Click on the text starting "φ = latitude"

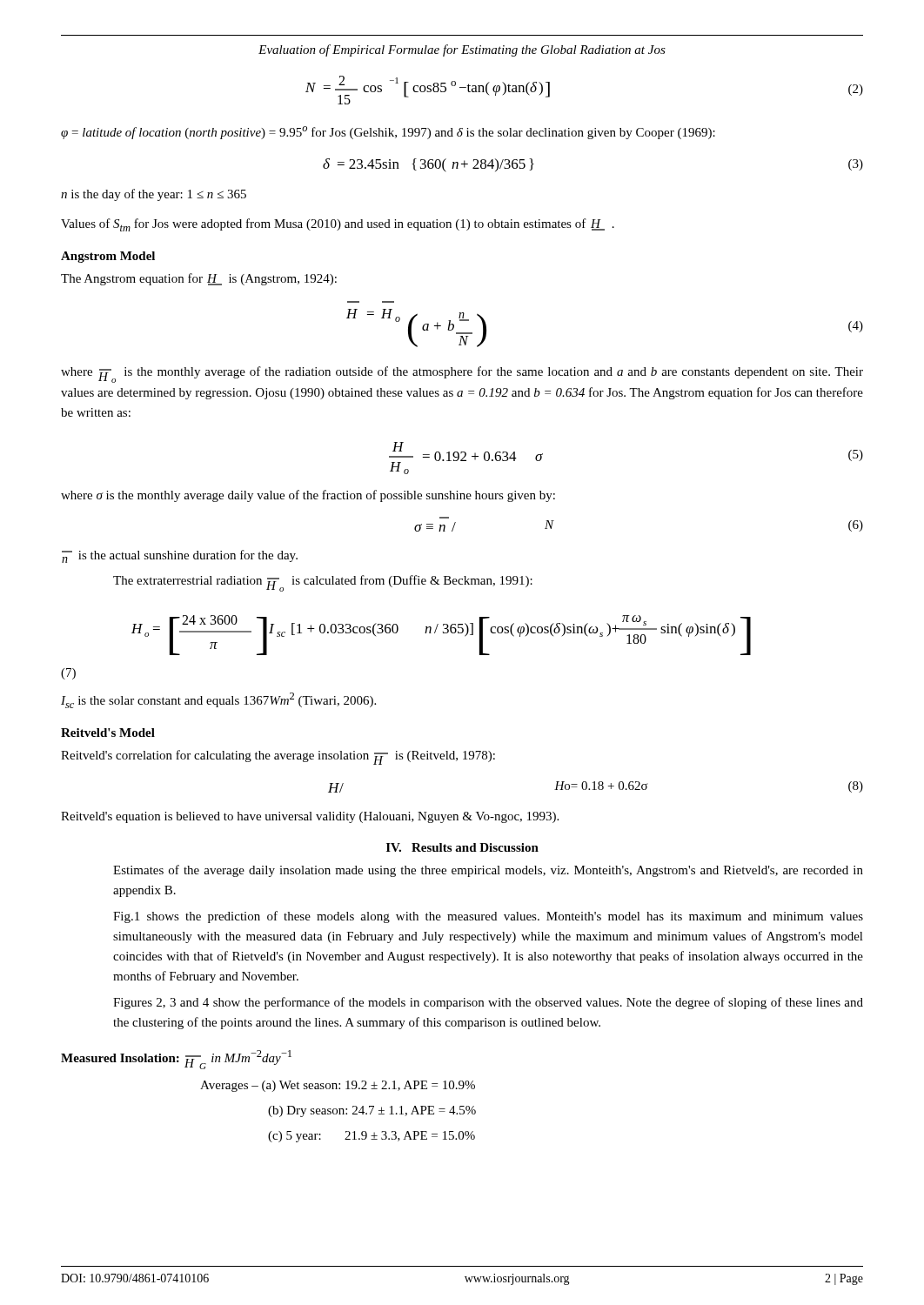388,130
